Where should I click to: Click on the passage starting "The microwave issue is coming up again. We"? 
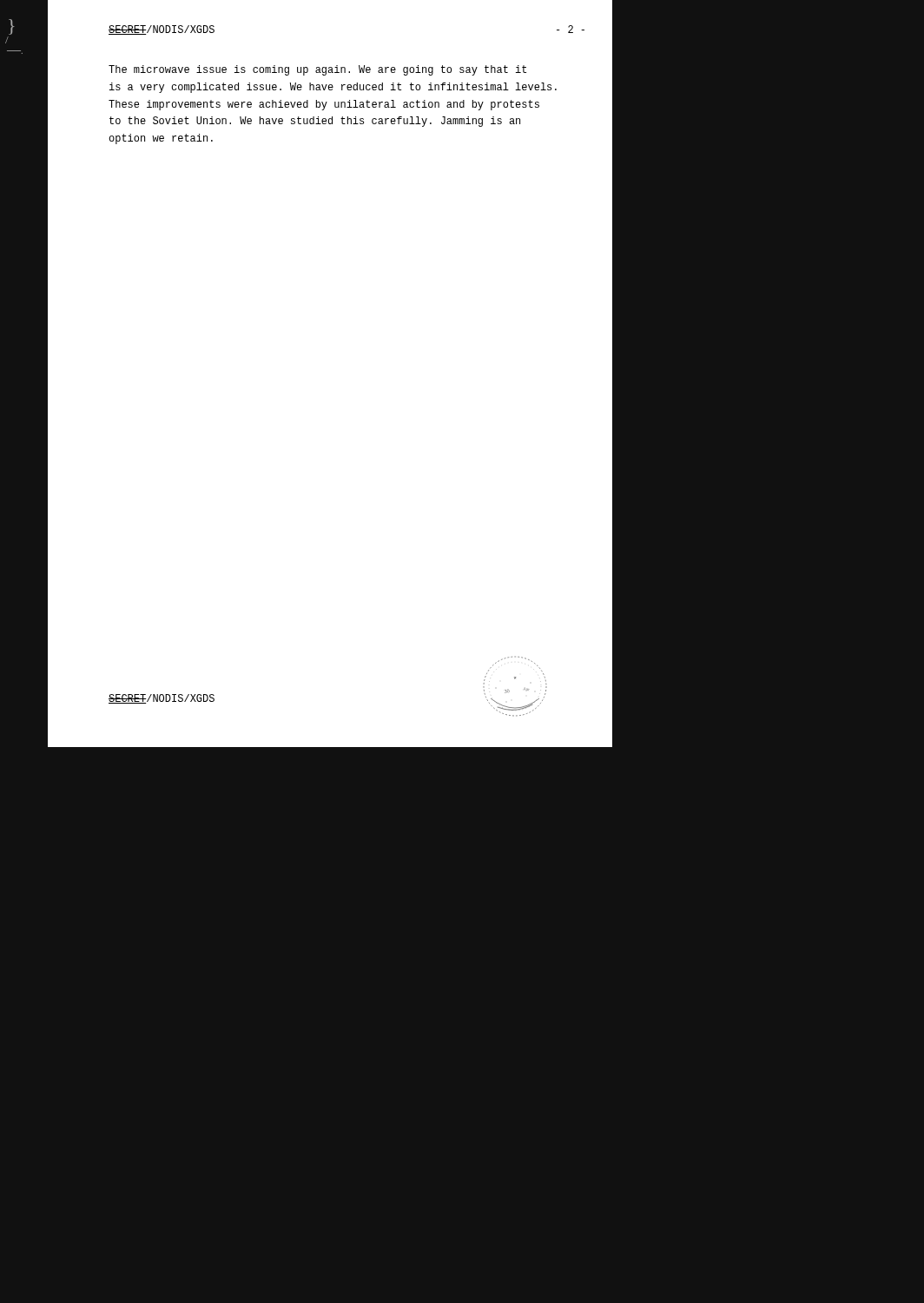[x=334, y=105]
